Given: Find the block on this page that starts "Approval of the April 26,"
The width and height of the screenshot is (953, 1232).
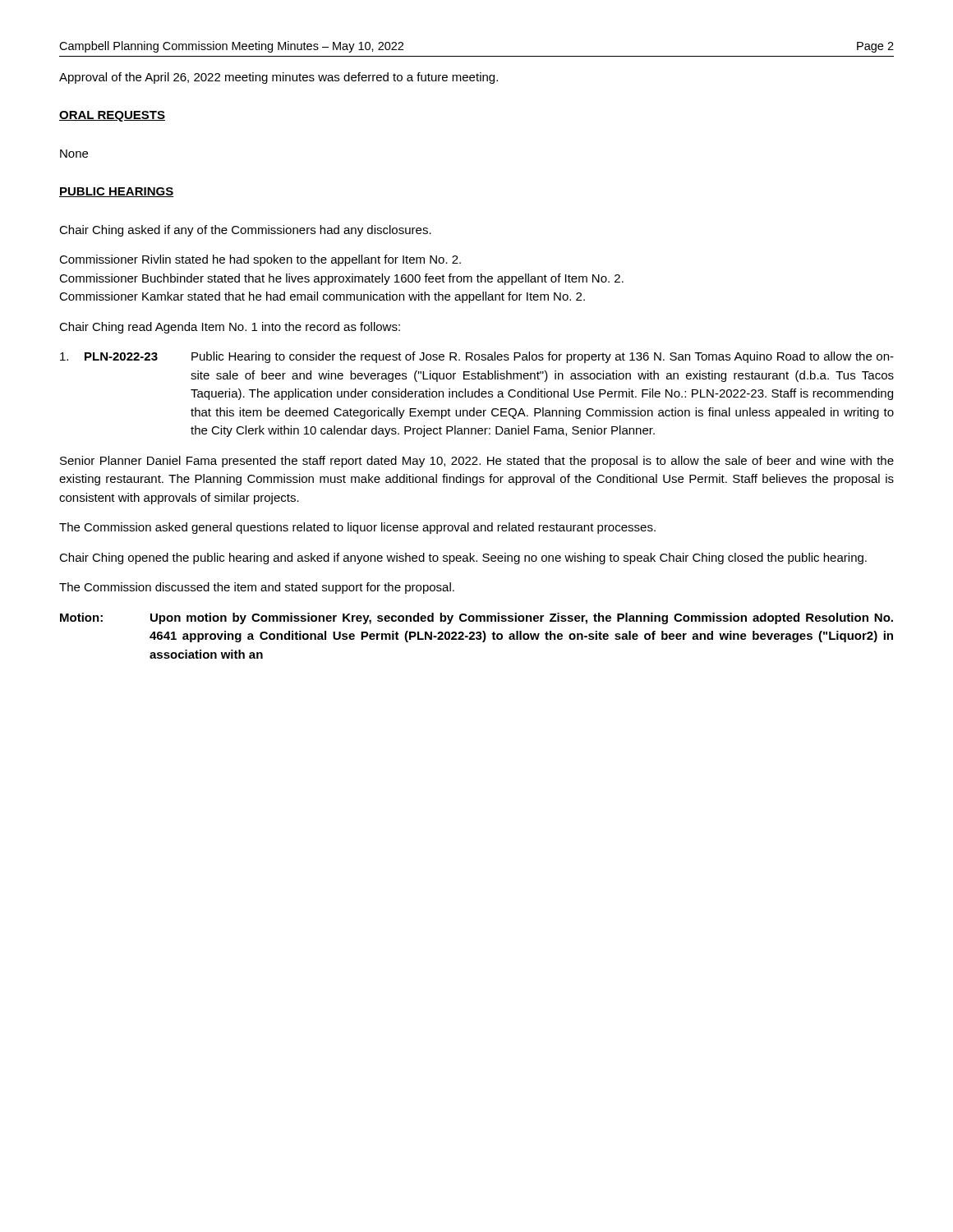Looking at the screenshot, I should tap(279, 77).
